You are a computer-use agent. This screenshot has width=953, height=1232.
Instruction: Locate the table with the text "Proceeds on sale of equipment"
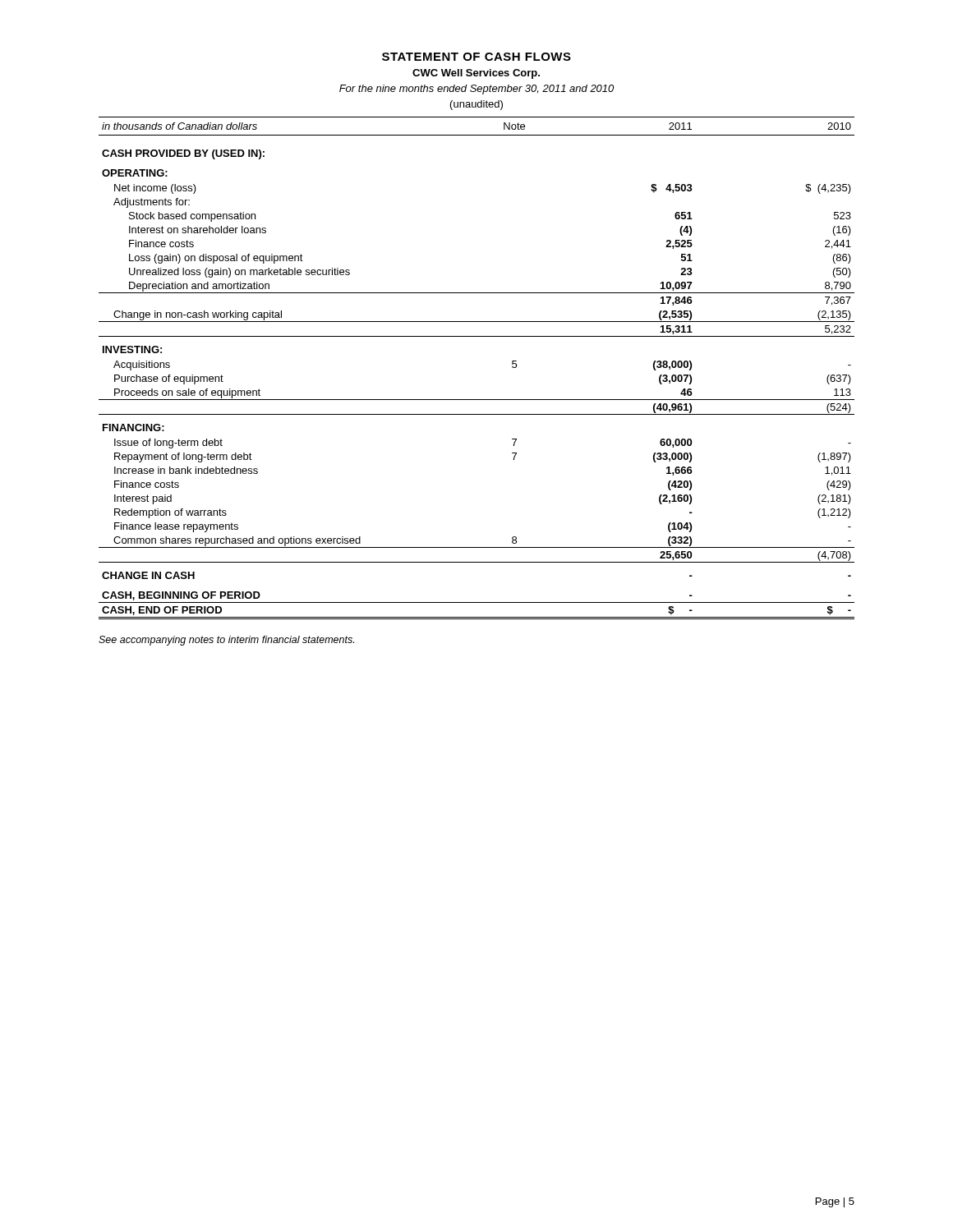coord(476,368)
